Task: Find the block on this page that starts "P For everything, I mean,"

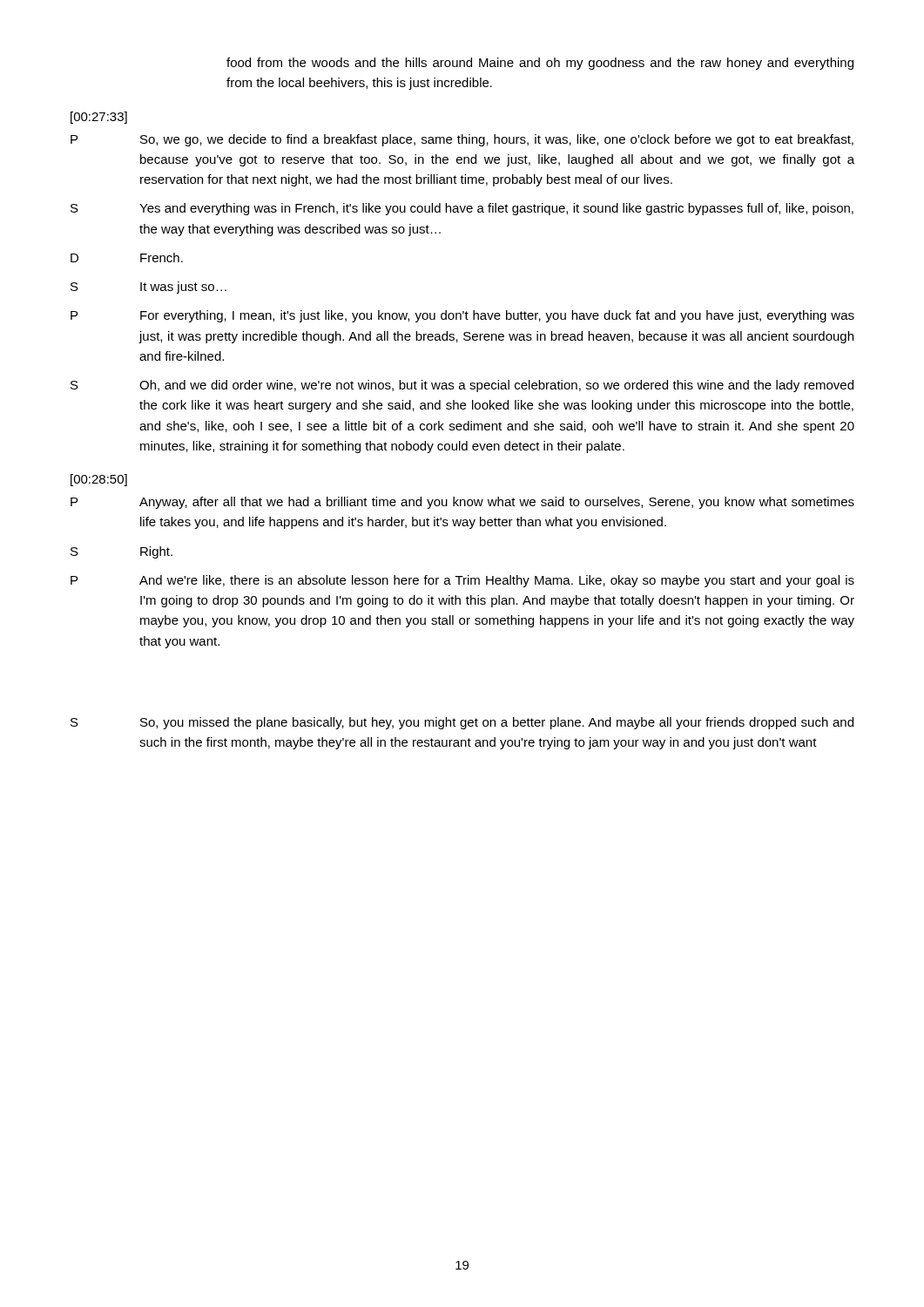Action: point(462,336)
